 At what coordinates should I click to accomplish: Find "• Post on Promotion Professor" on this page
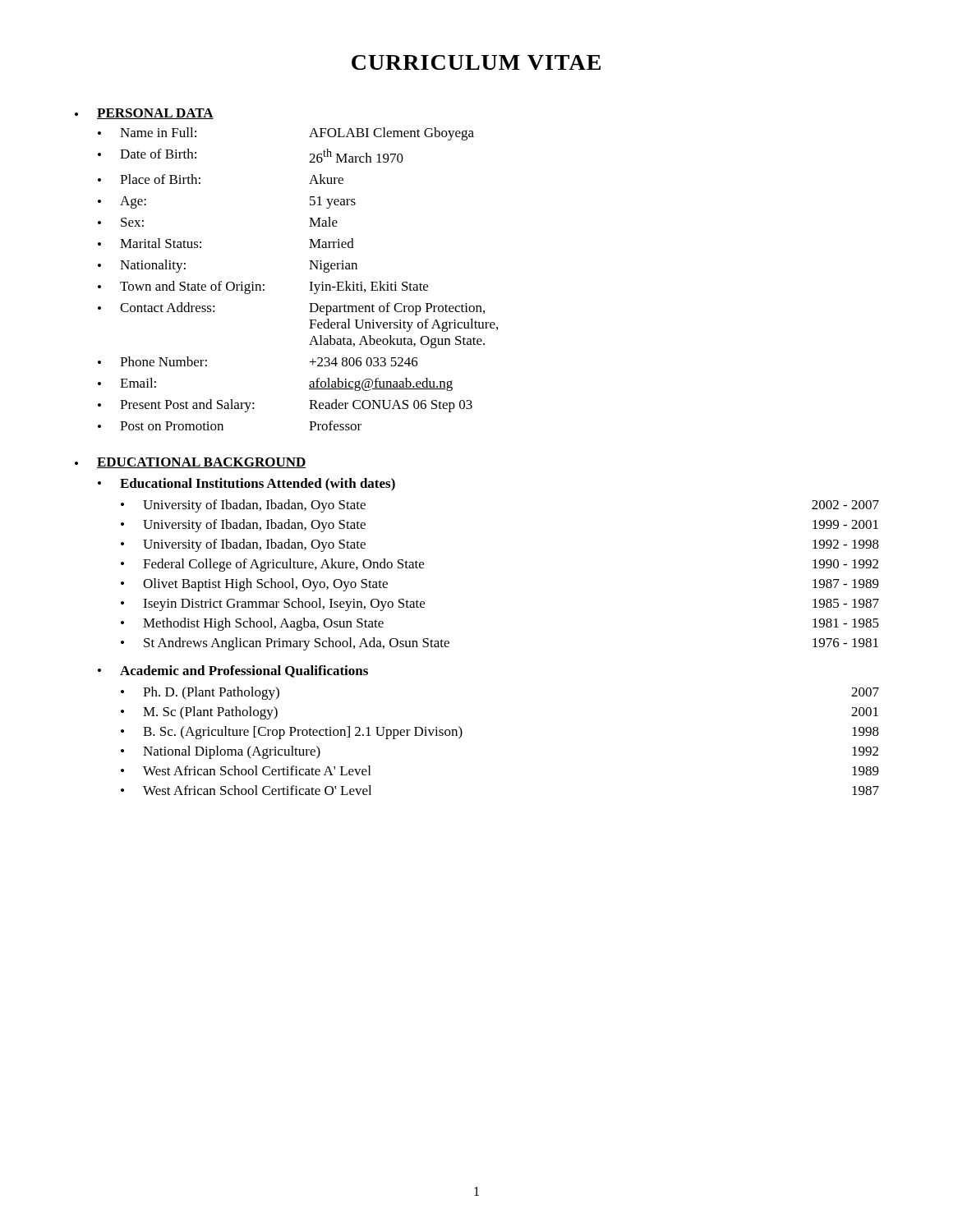coord(175,425)
